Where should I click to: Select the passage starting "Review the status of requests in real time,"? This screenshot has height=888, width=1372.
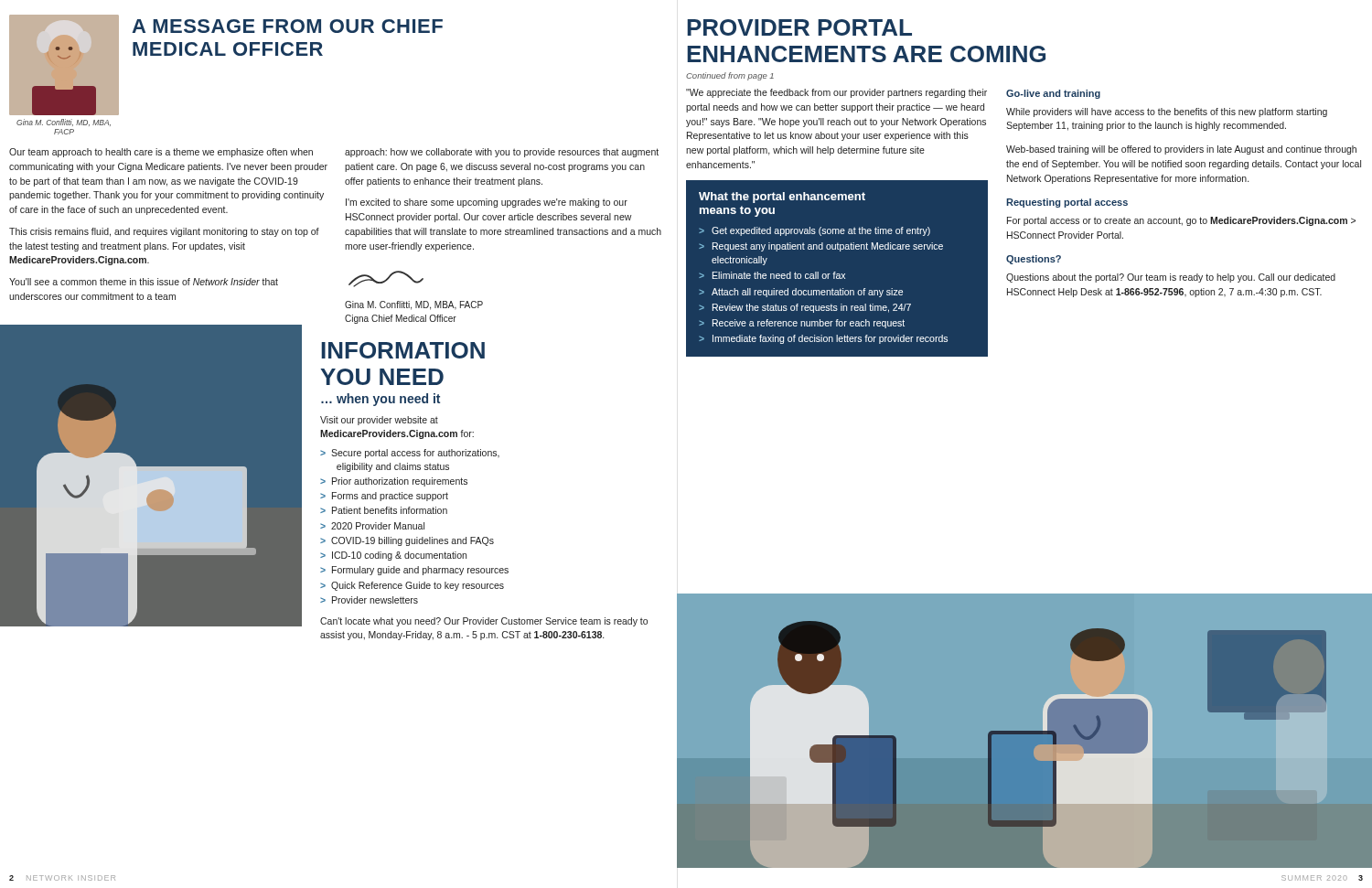pyautogui.click(x=811, y=307)
